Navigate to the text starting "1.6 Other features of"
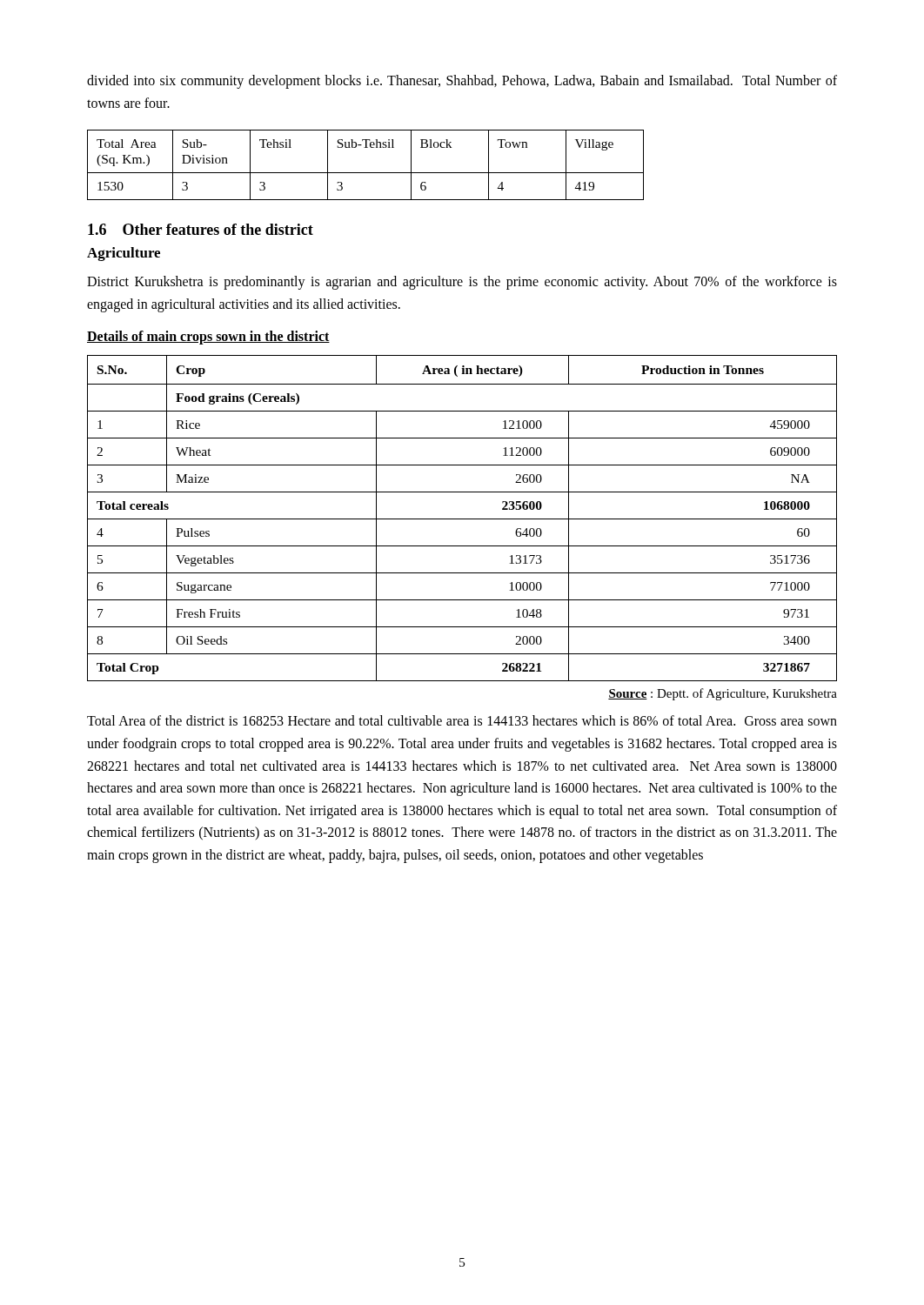The height and width of the screenshot is (1305, 924). 200,230
